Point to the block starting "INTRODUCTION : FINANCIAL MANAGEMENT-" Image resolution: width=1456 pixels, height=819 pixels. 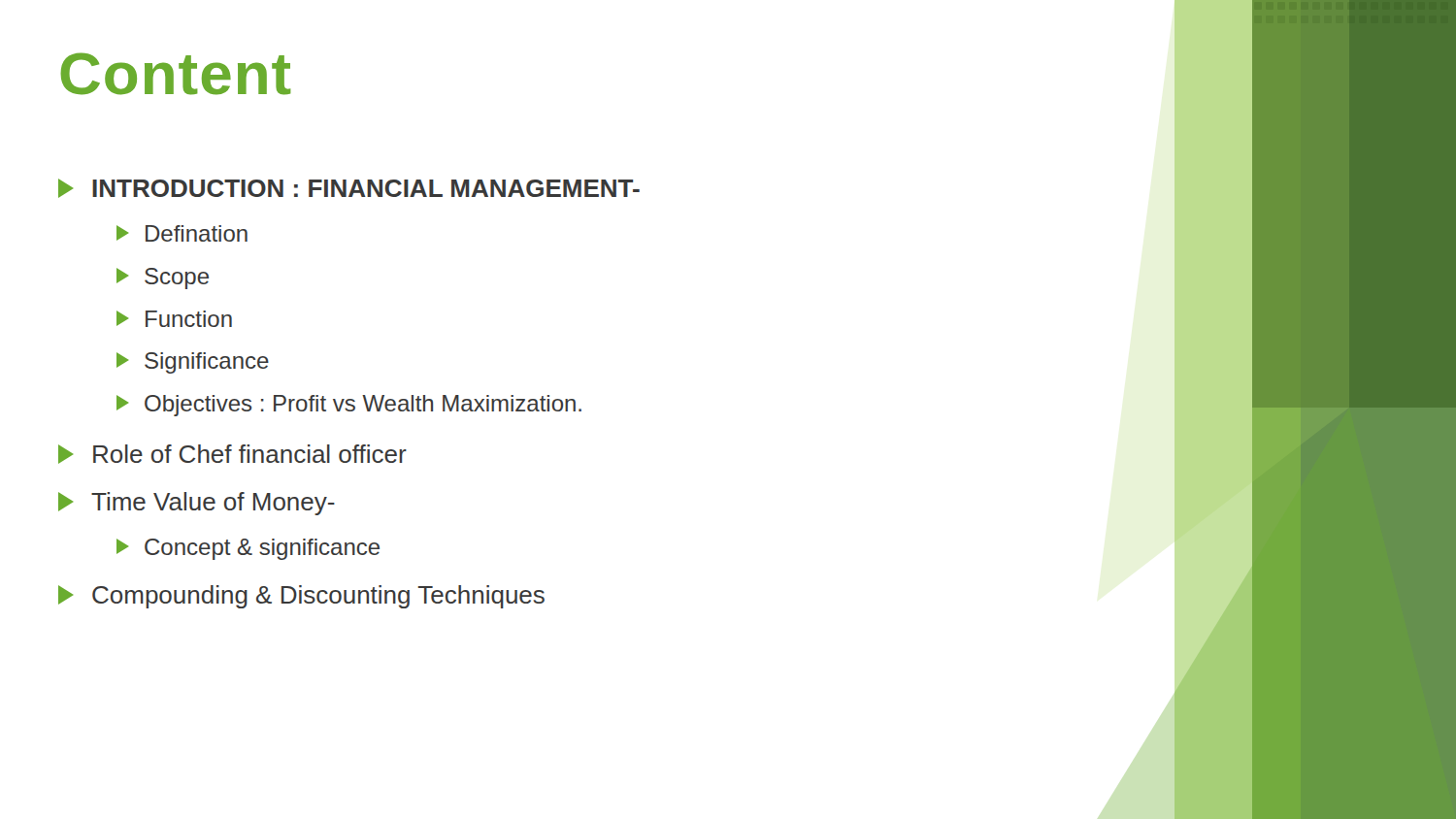point(349,188)
